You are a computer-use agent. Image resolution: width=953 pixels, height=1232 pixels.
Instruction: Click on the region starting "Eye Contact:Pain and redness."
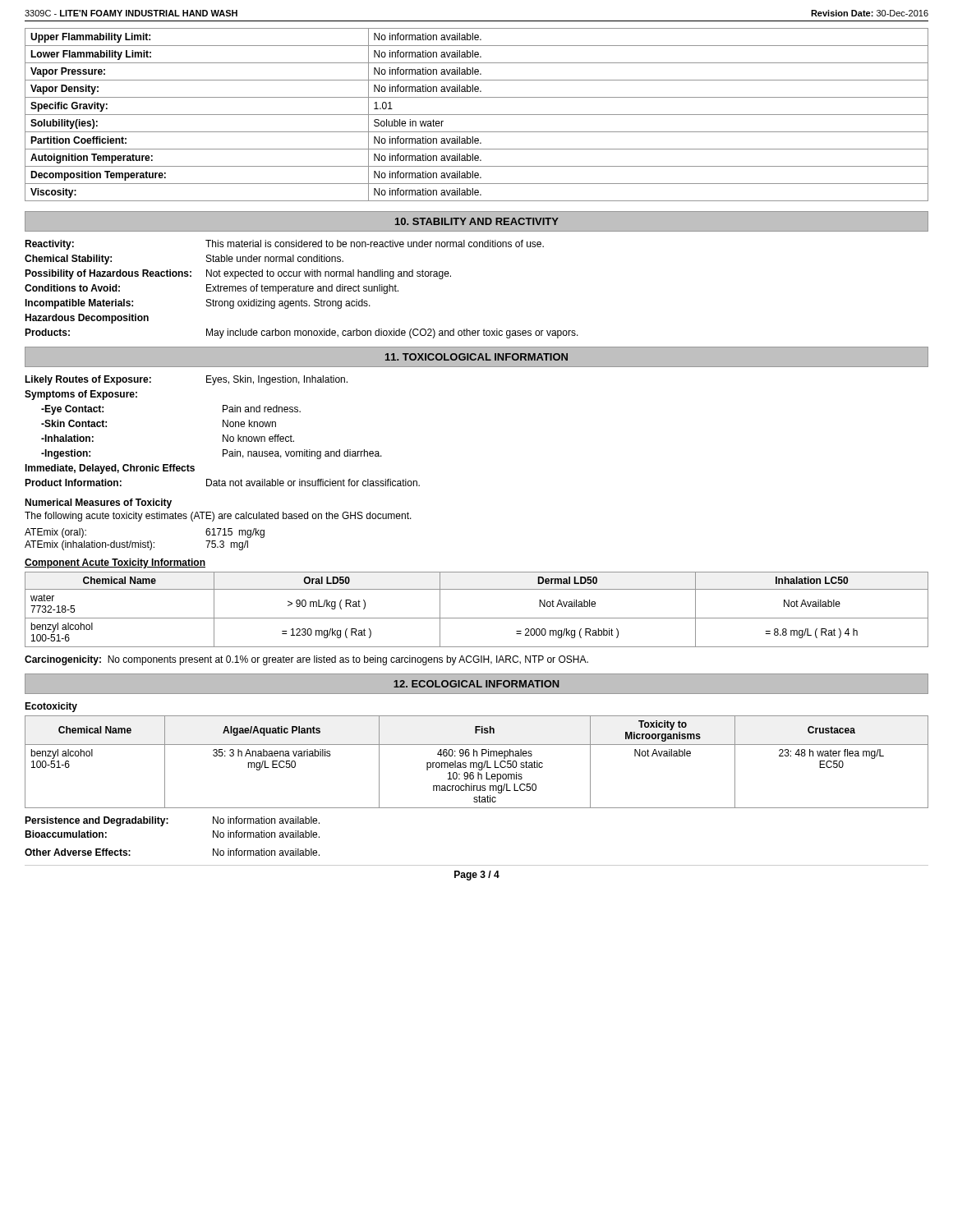71,410
